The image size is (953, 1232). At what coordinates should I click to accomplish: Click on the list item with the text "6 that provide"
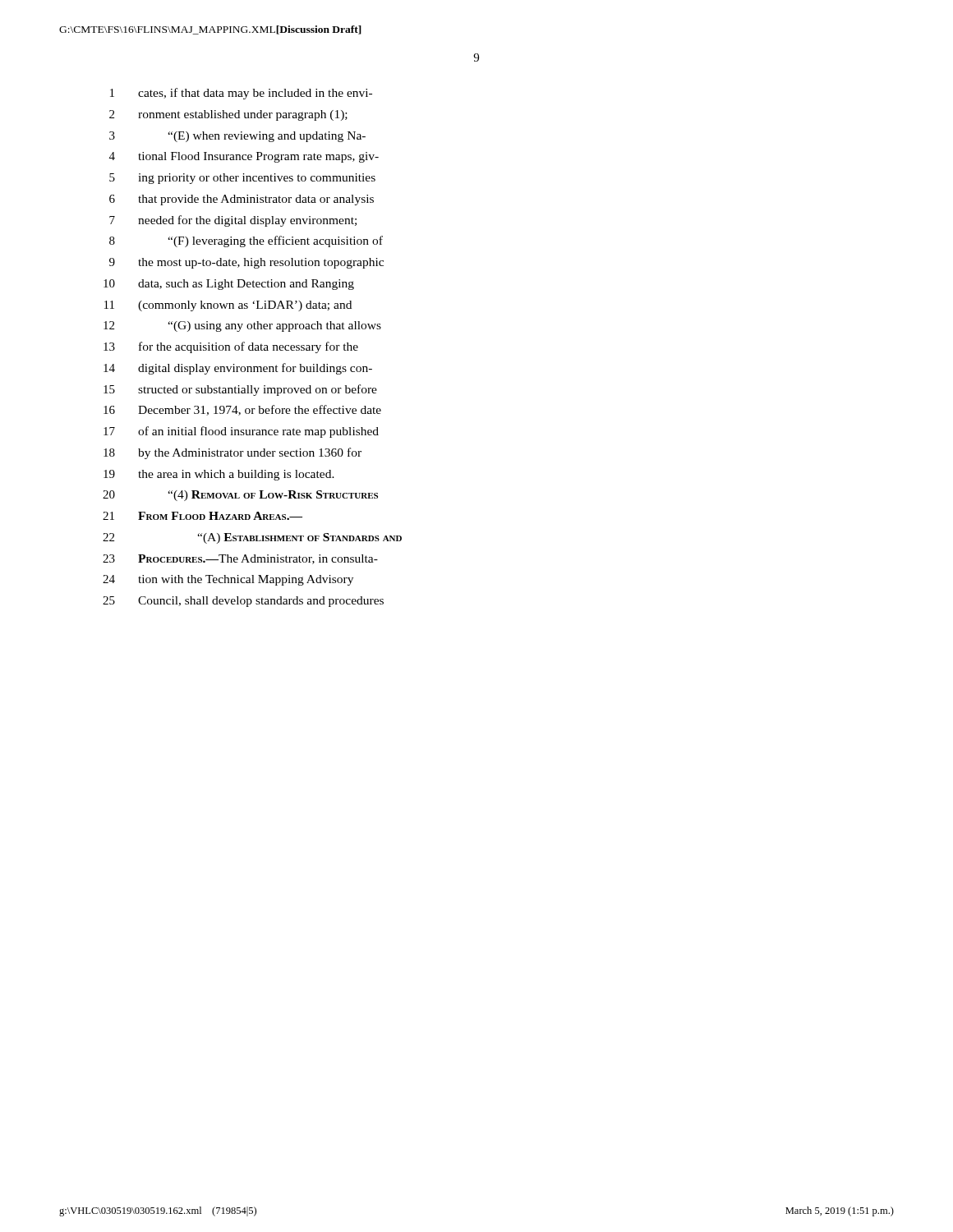tap(242, 200)
